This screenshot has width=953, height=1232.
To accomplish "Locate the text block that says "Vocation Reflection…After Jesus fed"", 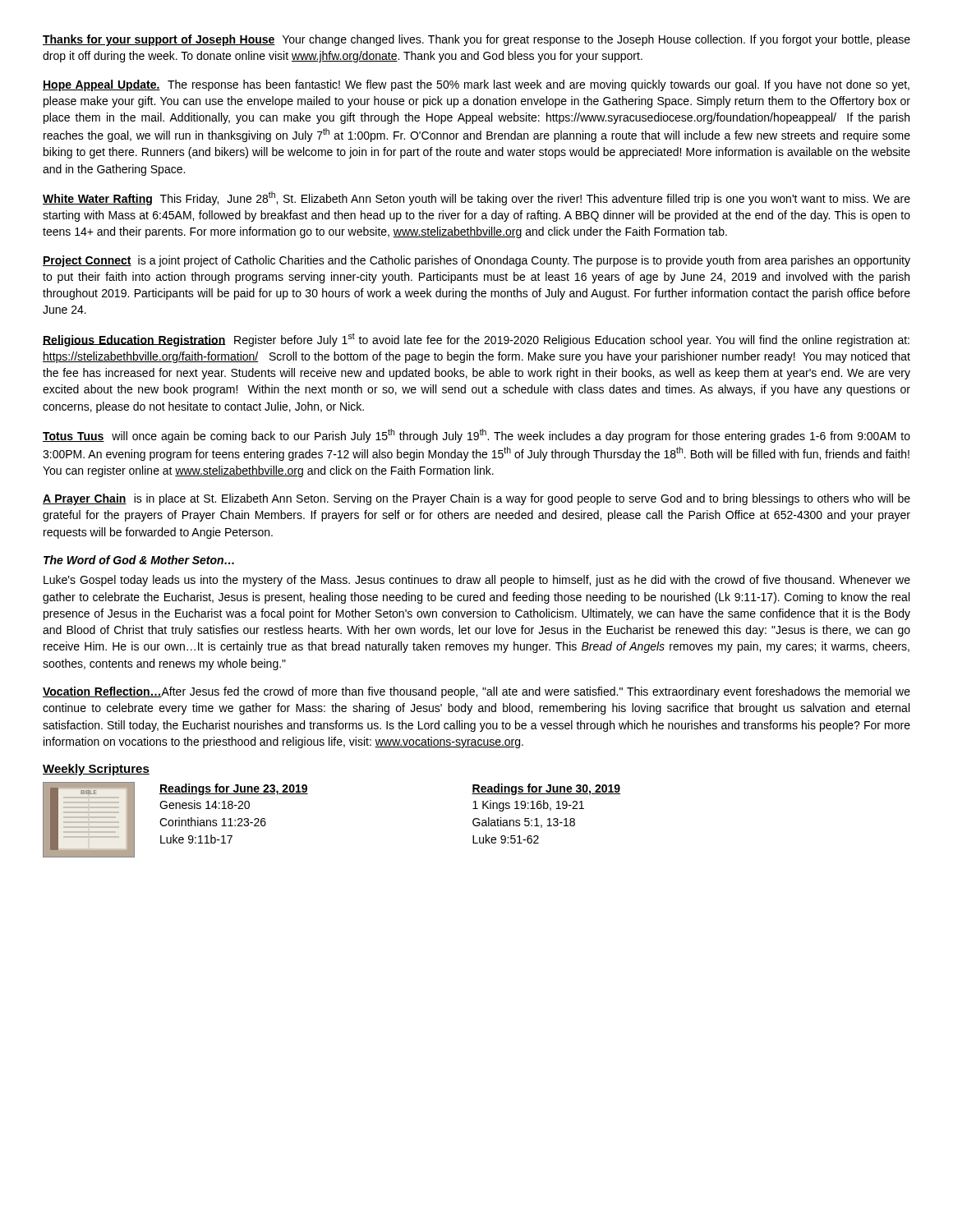I will pyautogui.click(x=476, y=717).
